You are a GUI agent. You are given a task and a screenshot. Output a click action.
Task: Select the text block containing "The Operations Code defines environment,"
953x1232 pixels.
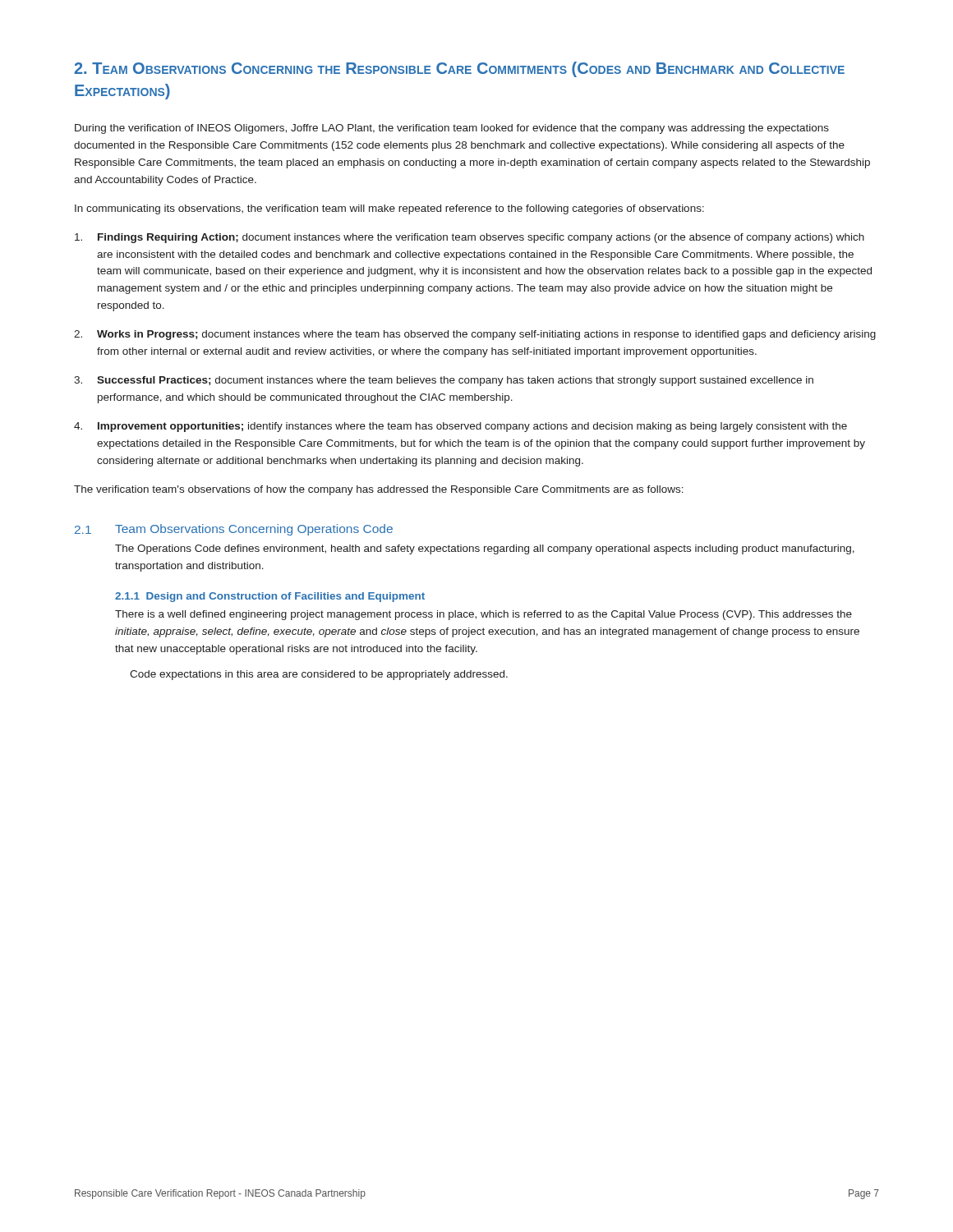click(x=485, y=556)
